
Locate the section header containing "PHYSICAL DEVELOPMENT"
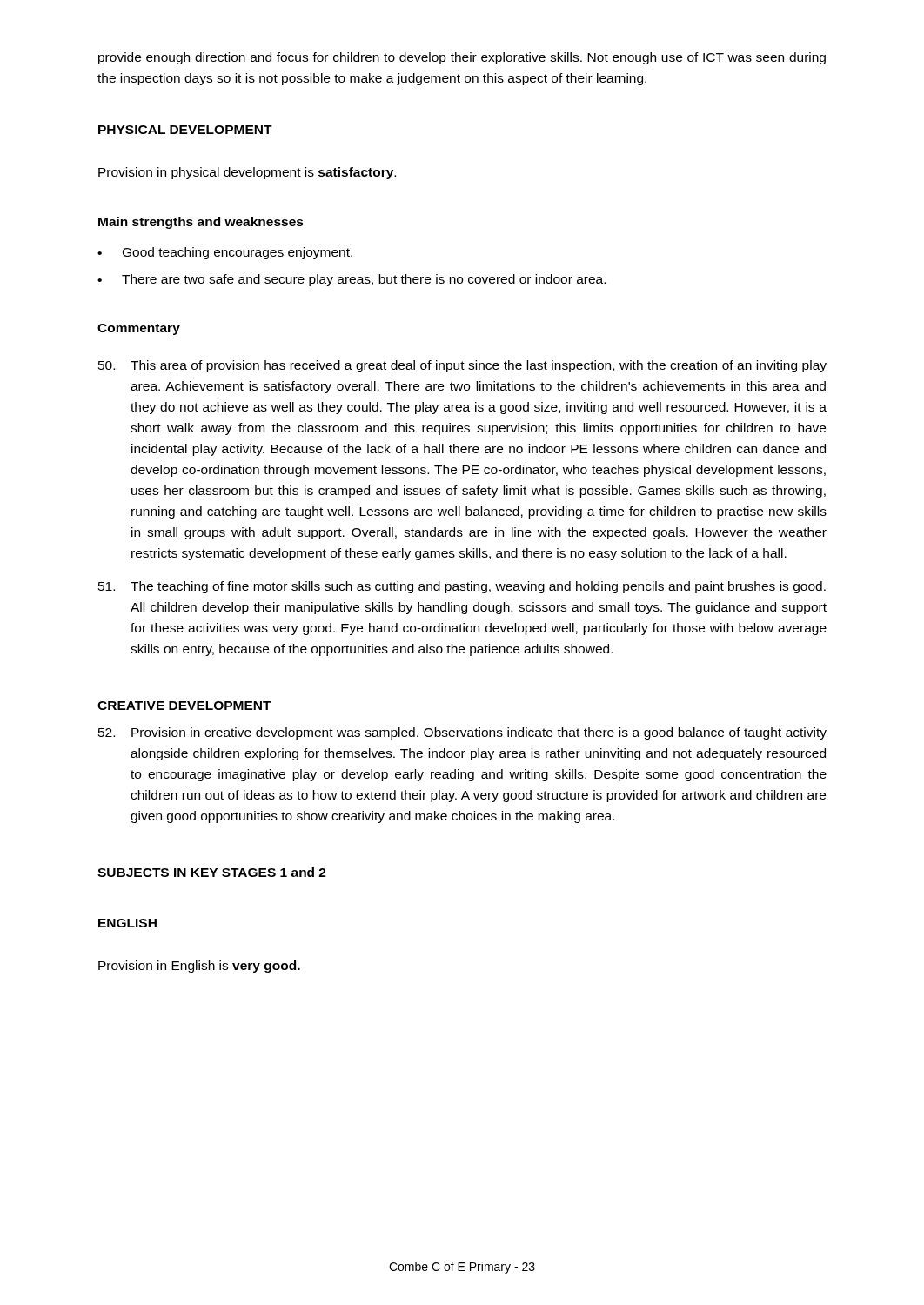pos(185,129)
